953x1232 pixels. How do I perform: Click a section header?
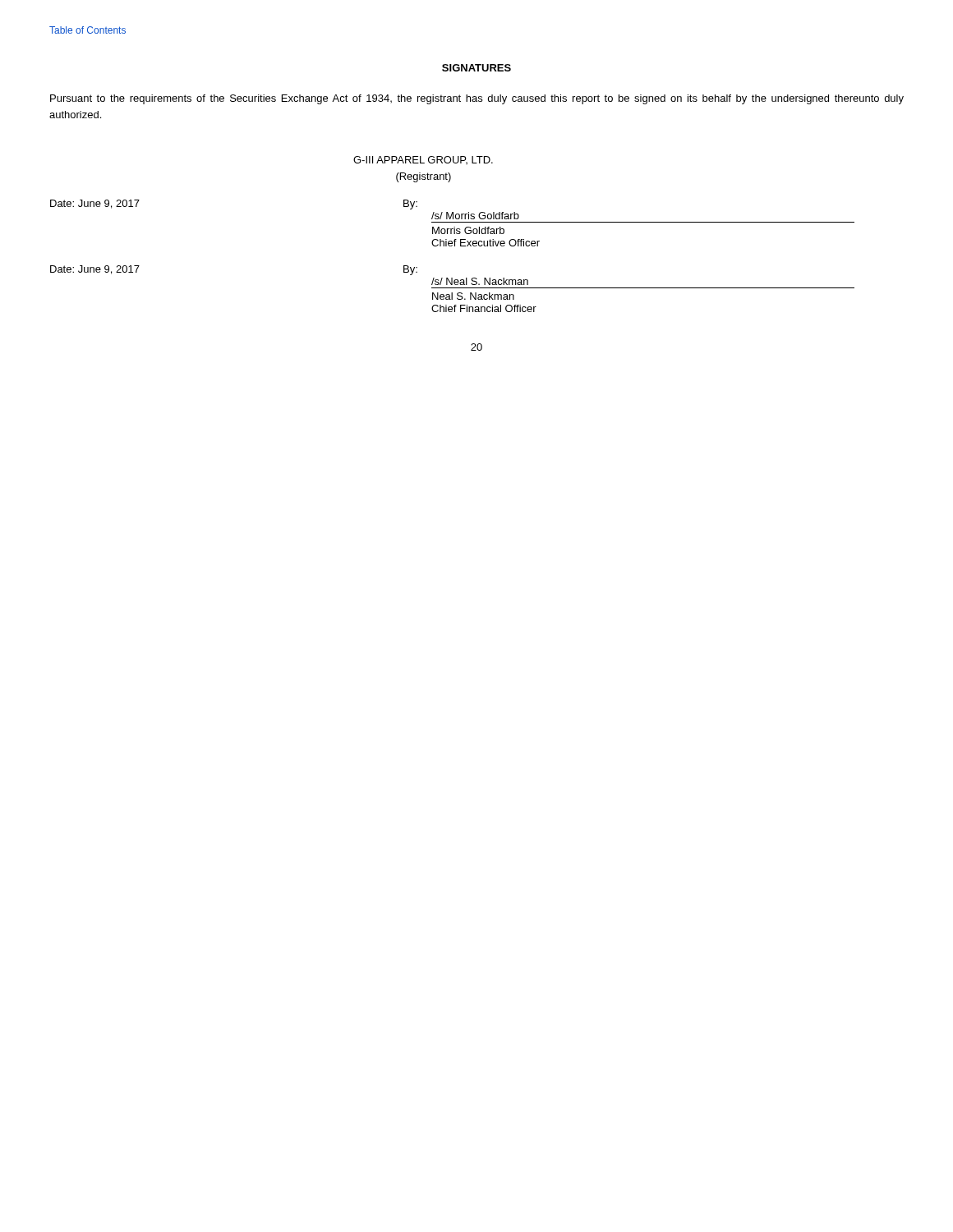(476, 68)
